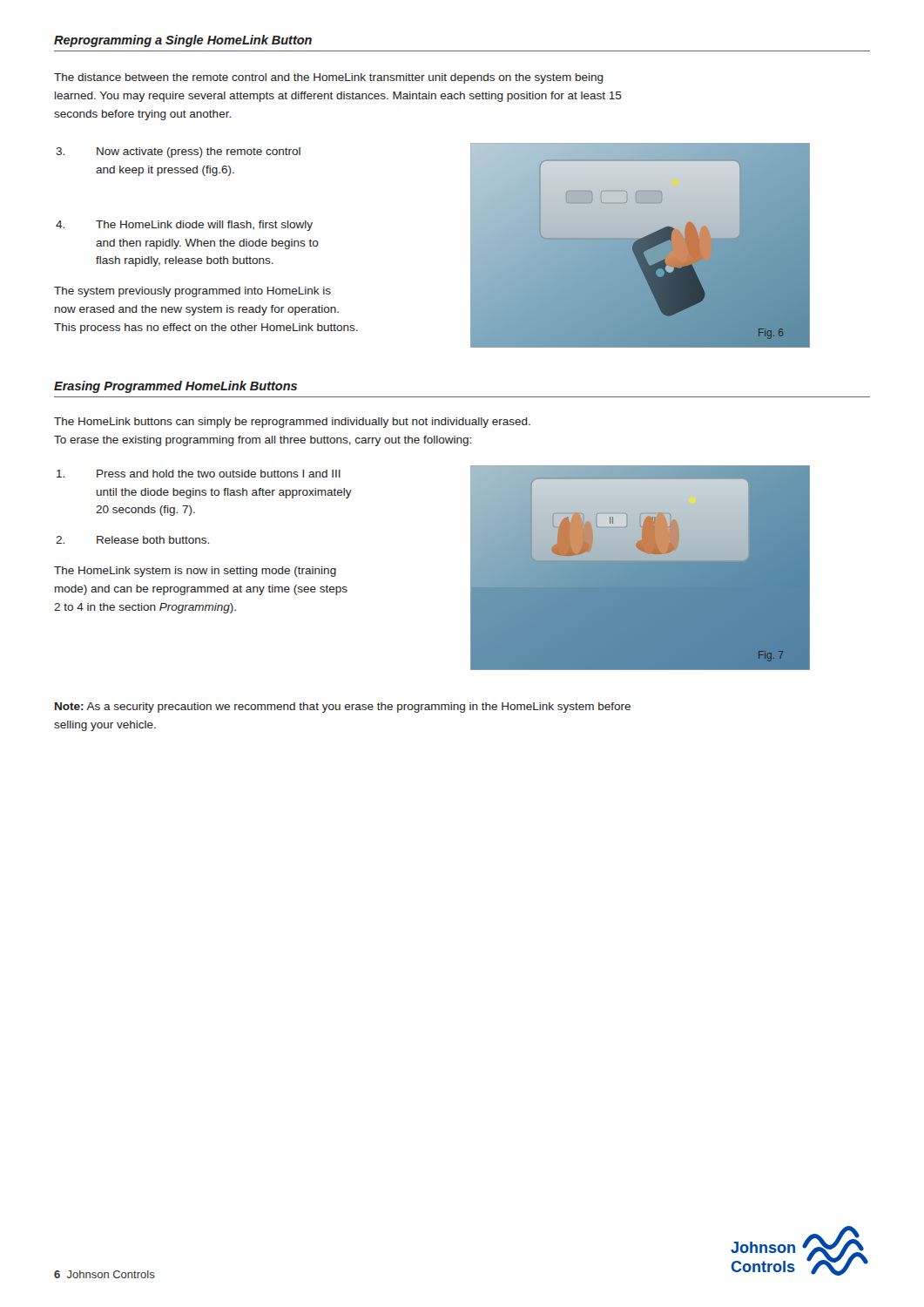This screenshot has height=1307, width=924.
Task: Select the text block that says "The HomeLink system is now"
Action: (201, 589)
